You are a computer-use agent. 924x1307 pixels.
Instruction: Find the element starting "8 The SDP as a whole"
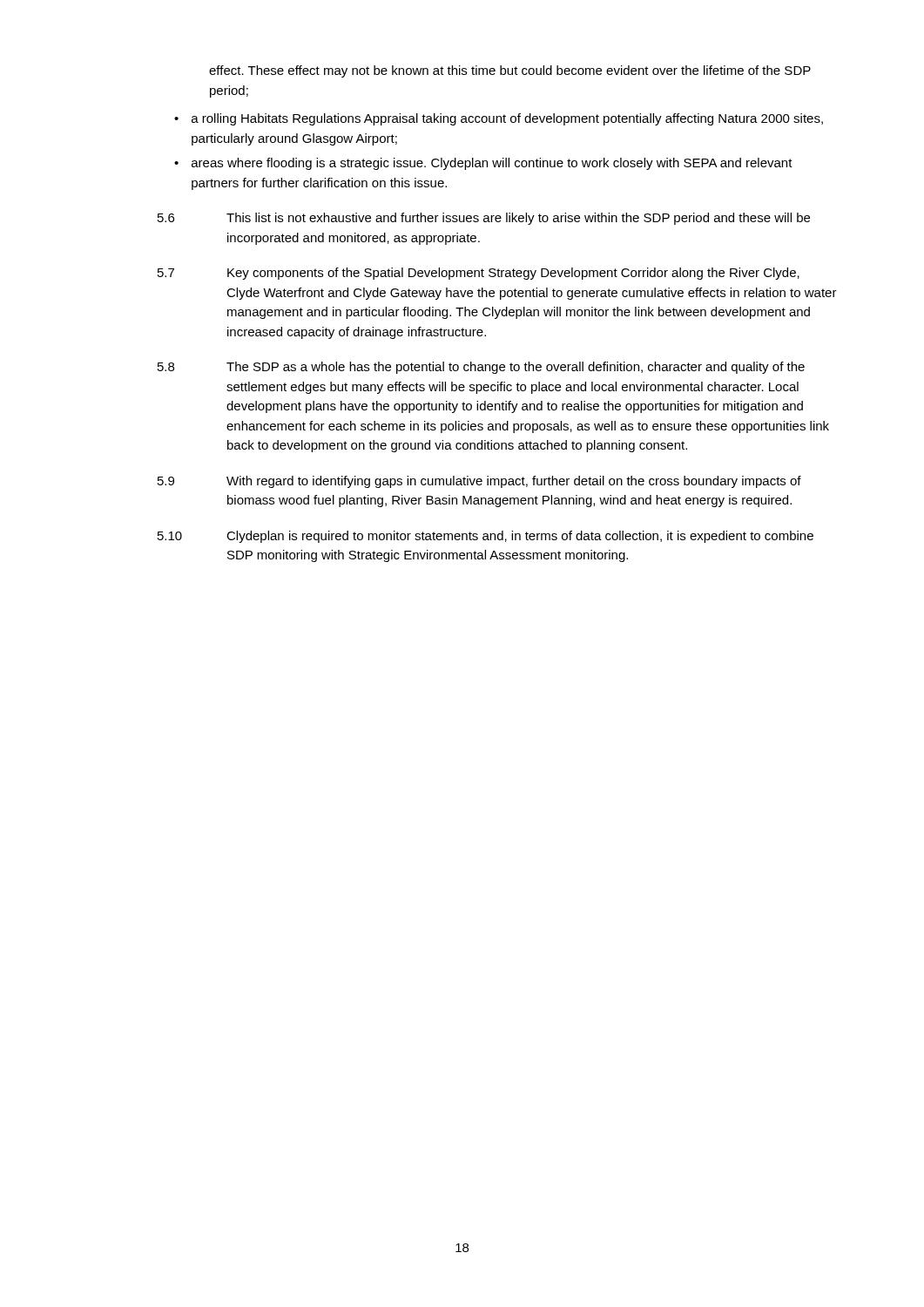(x=497, y=406)
